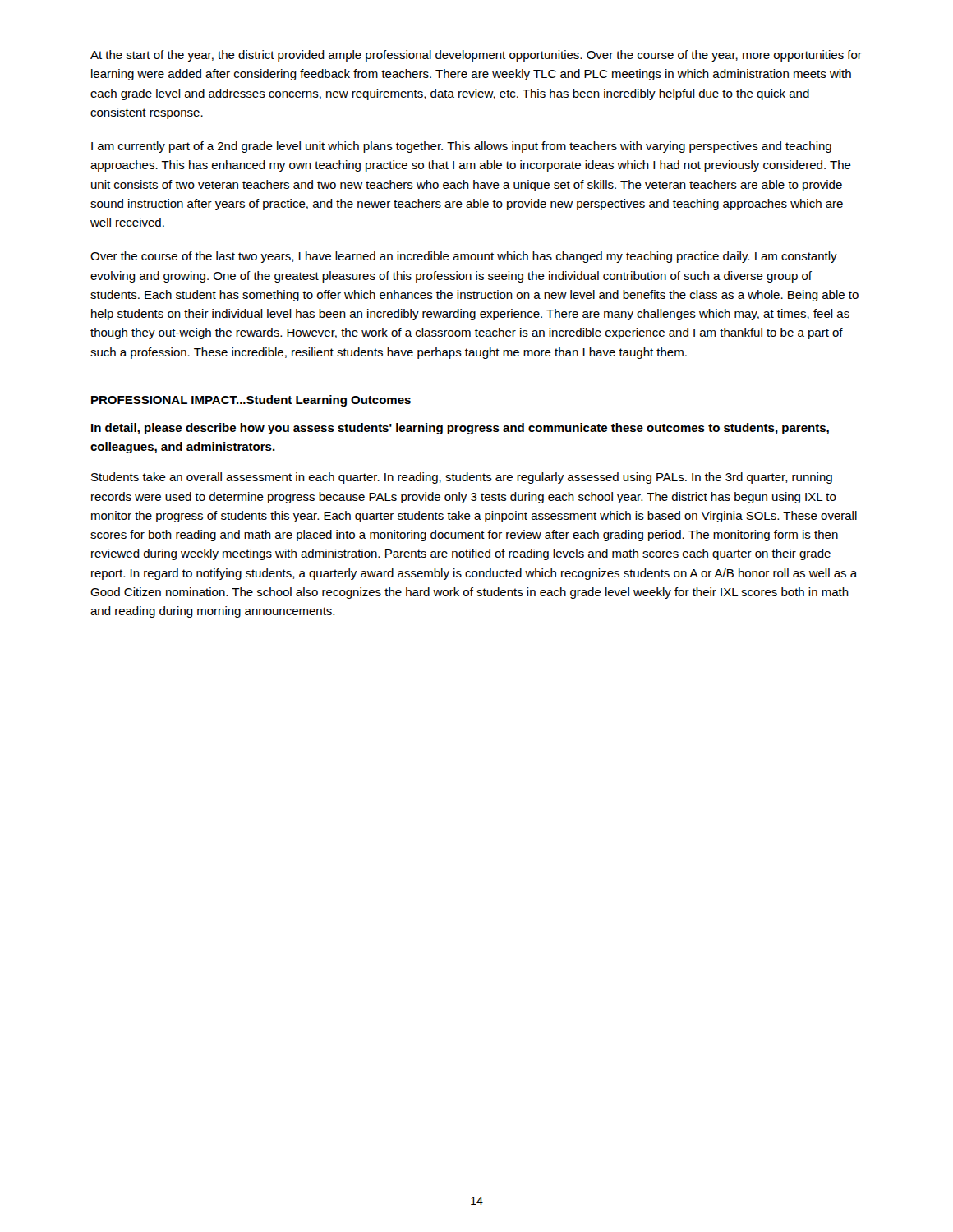953x1232 pixels.
Task: Click on the element starting "I am currently part of"
Action: pyautogui.click(x=471, y=184)
